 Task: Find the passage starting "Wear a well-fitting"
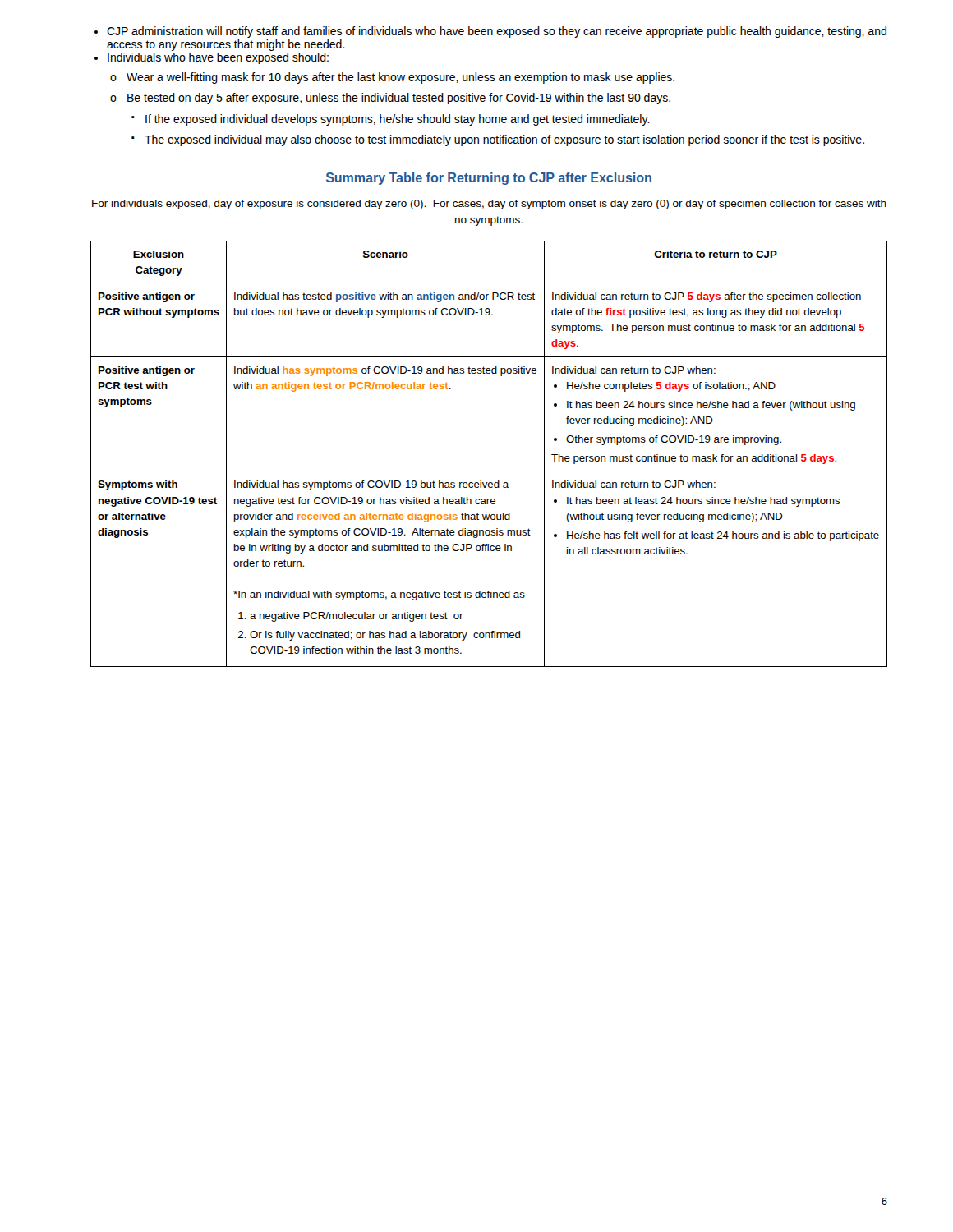pos(507,77)
